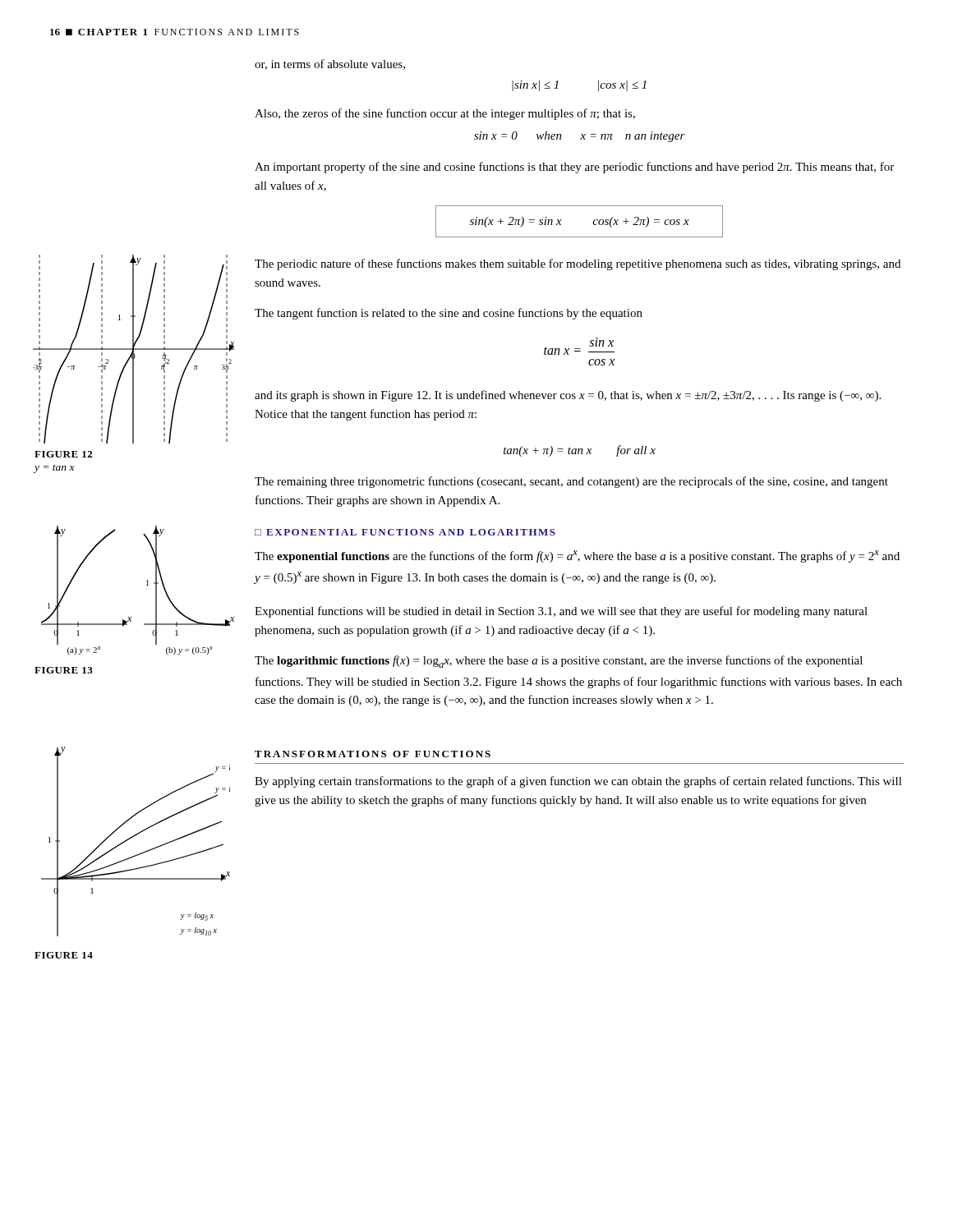Point to the passage starting "□ EXPONENTIAL FUNCTIONS AND LOGARITHMS"
The width and height of the screenshot is (953, 1232).
point(406,532)
